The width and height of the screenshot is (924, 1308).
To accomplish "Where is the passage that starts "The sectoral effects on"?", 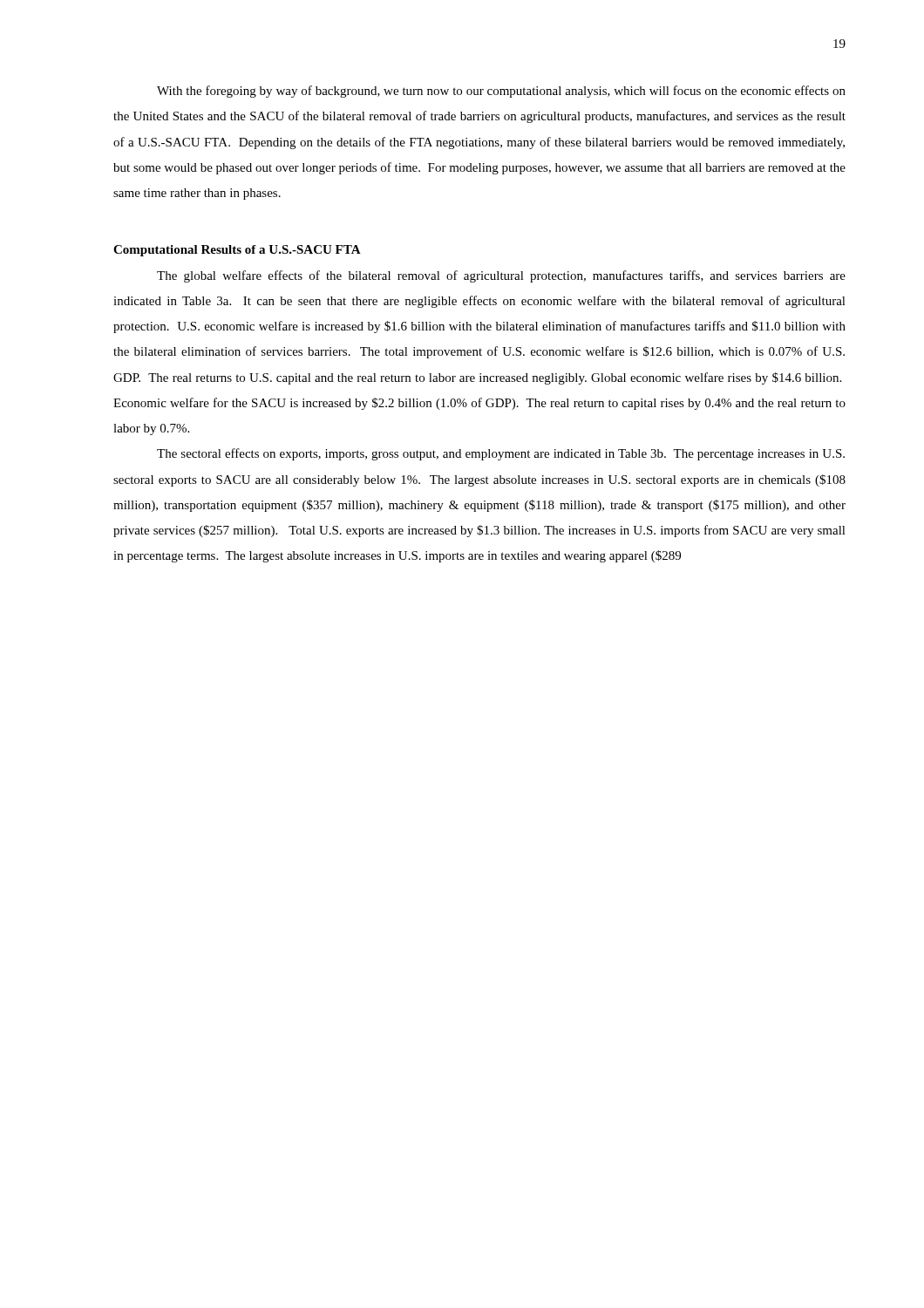I will (x=479, y=505).
